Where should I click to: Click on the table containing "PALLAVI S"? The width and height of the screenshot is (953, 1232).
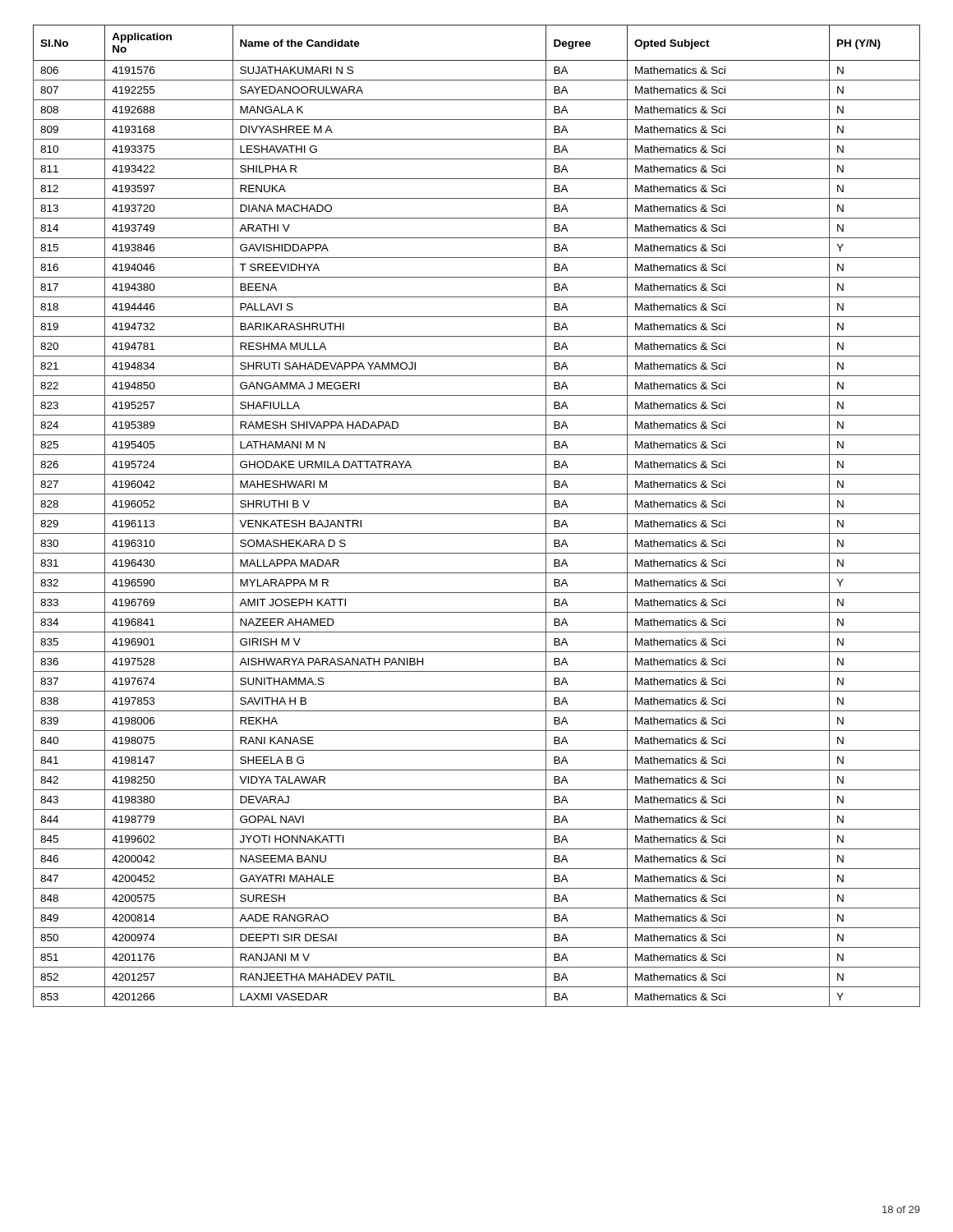[476, 516]
